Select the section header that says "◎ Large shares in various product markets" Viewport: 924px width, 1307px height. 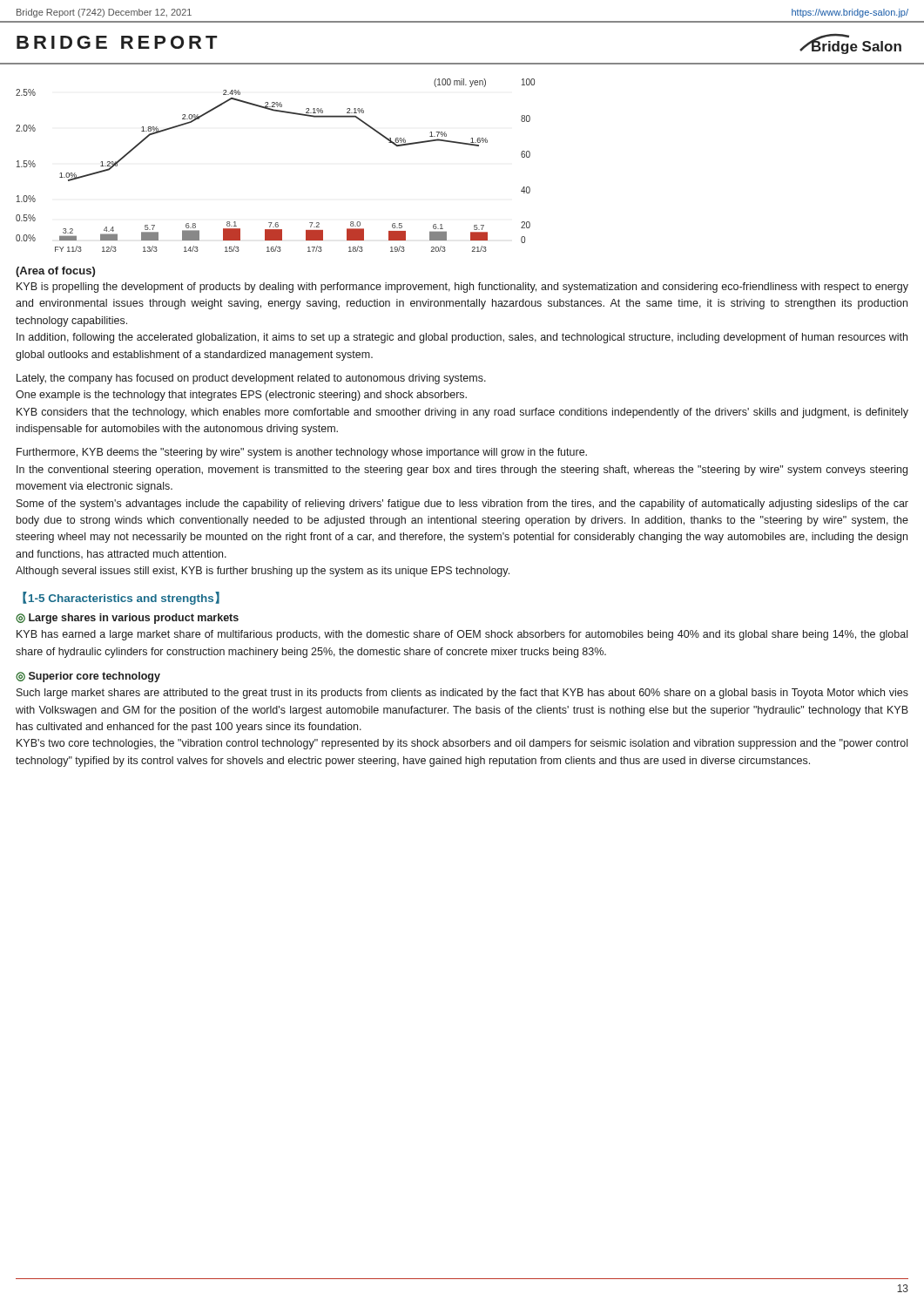(127, 618)
